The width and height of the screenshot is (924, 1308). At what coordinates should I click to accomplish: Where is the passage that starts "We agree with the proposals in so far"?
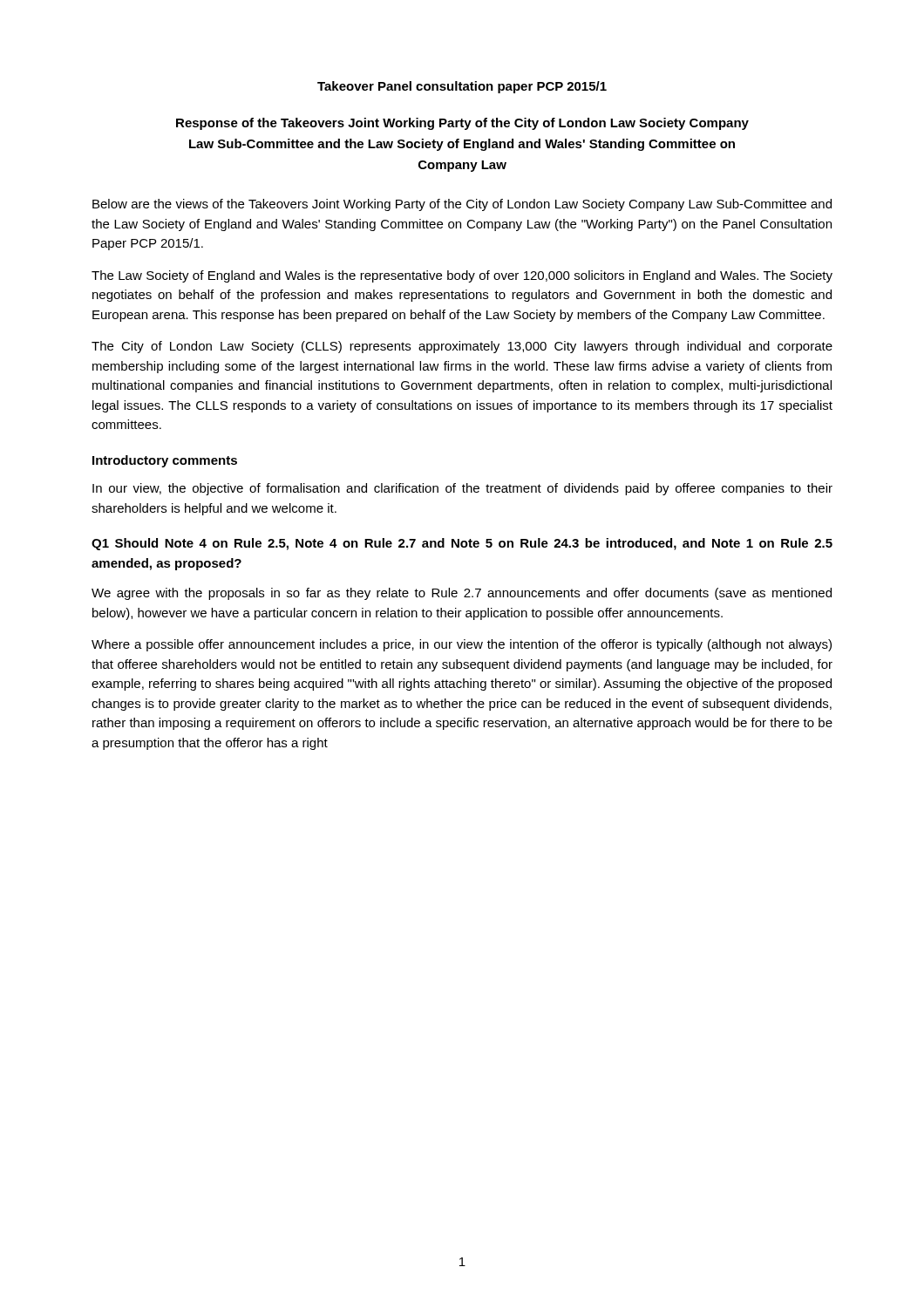pyautogui.click(x=462, y=602)
